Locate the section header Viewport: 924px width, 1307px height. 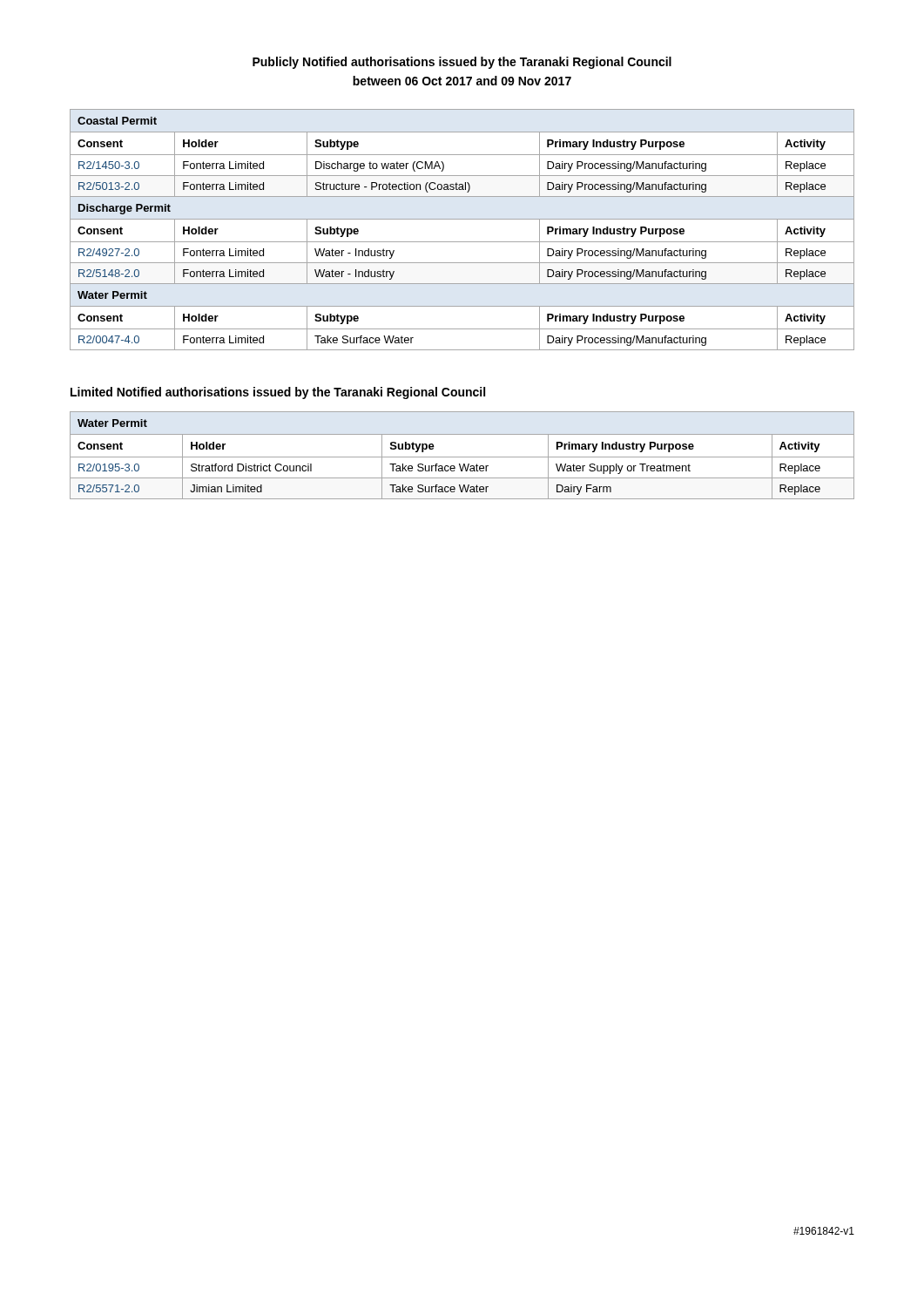[x=278, y=392]
